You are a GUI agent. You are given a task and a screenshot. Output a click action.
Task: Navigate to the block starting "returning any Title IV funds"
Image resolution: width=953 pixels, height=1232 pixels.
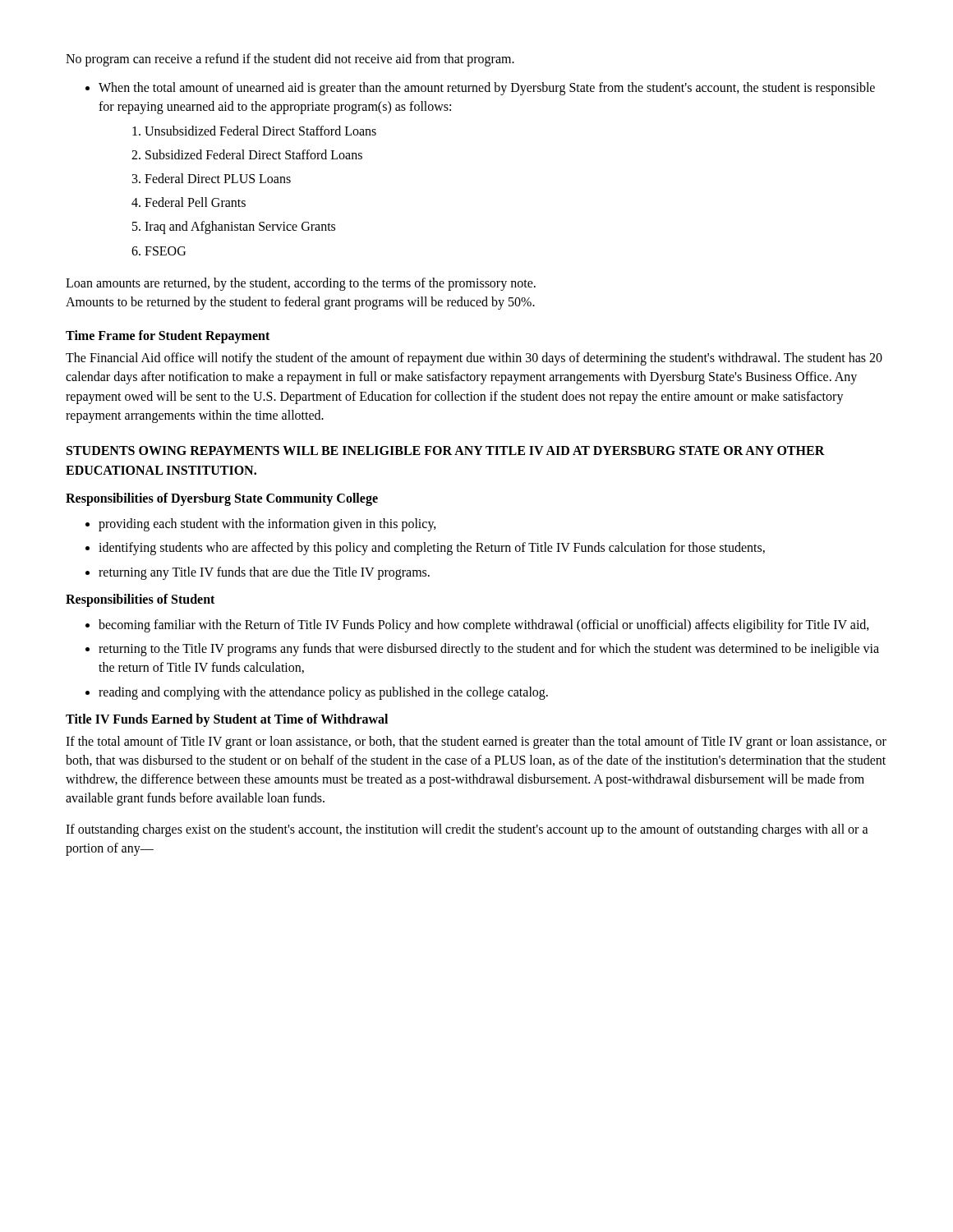pyautogui.click(x=264, y=572)
